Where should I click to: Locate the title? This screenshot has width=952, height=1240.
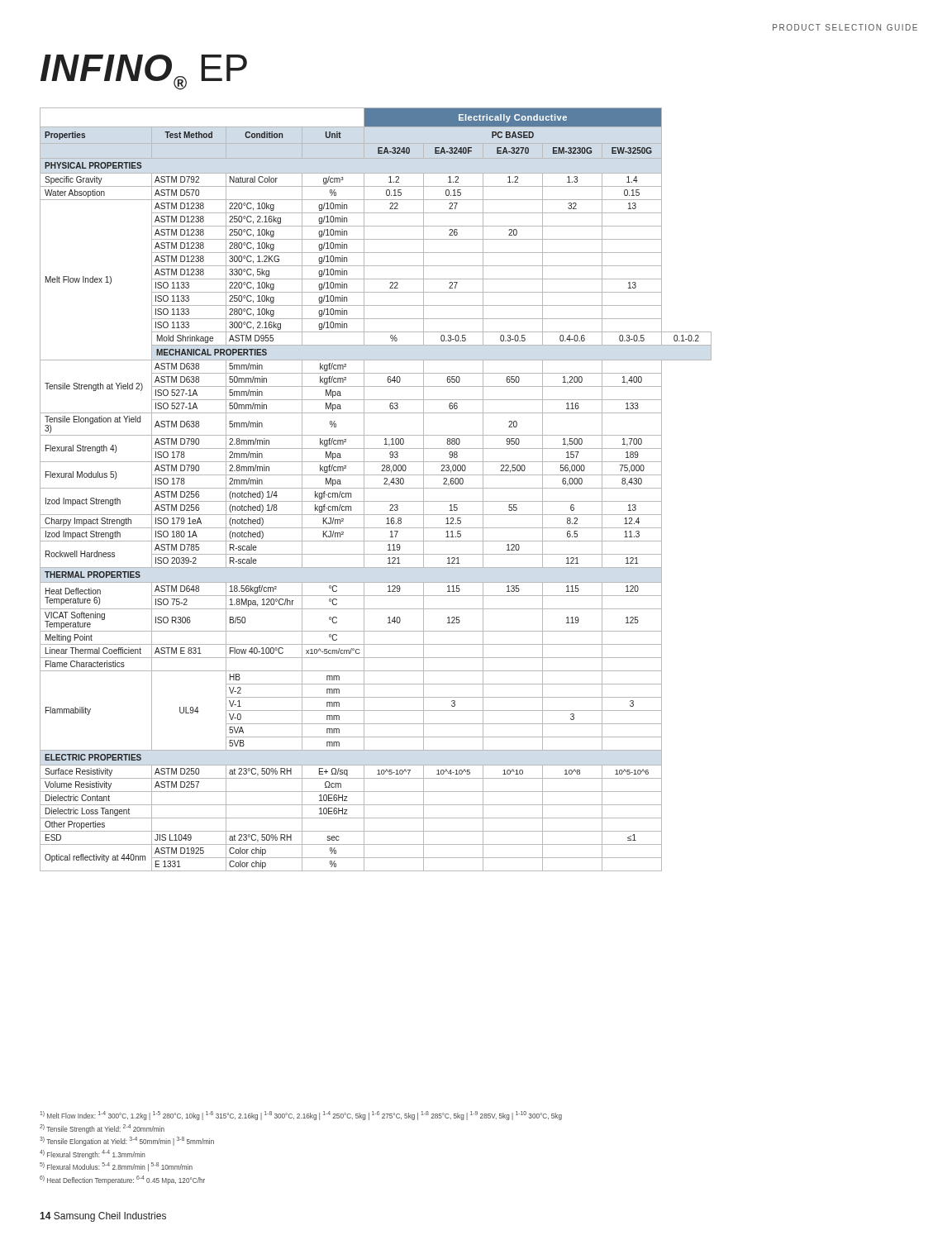tap(144, 70)
